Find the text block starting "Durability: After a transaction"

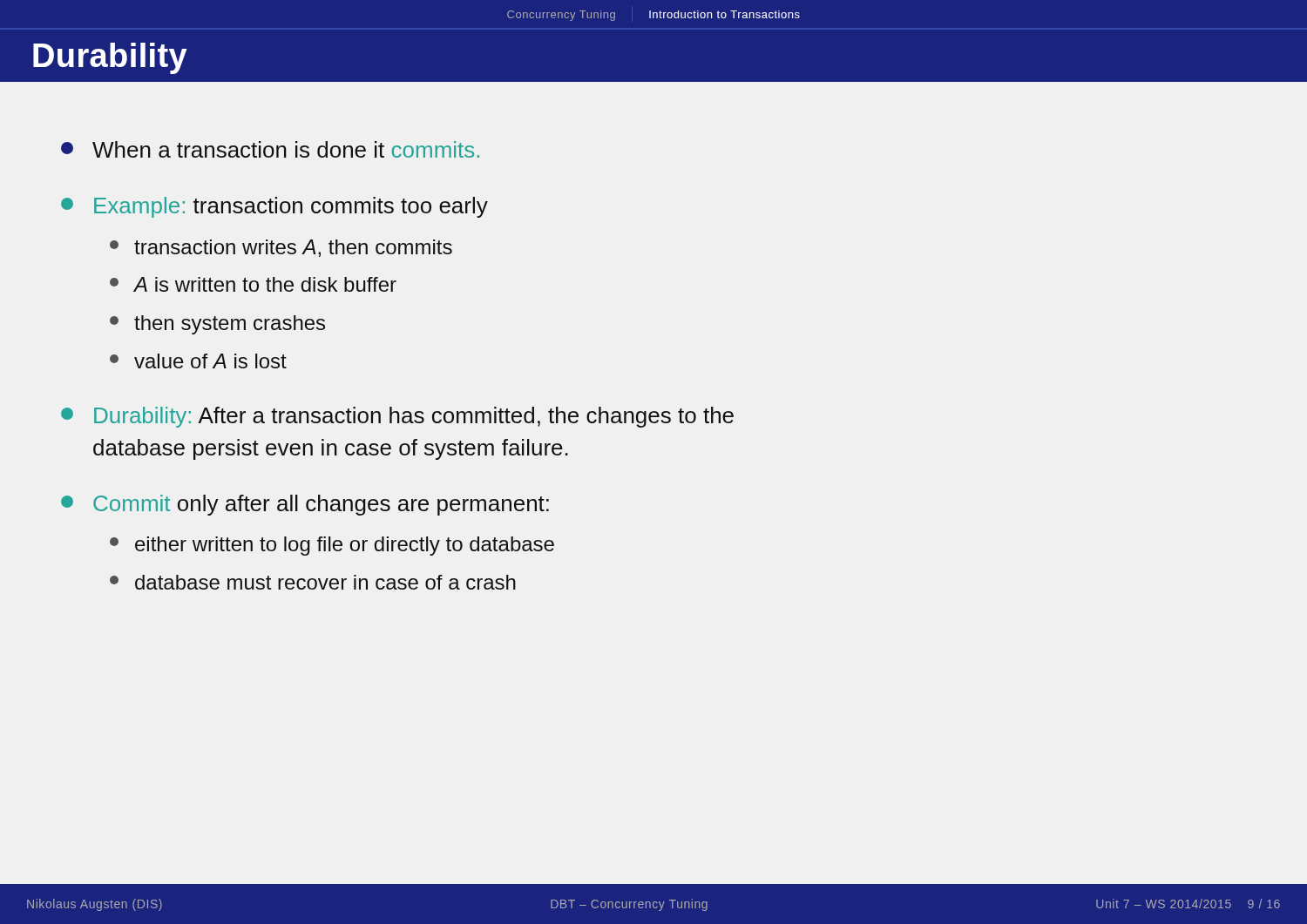(x=398, y=432)
